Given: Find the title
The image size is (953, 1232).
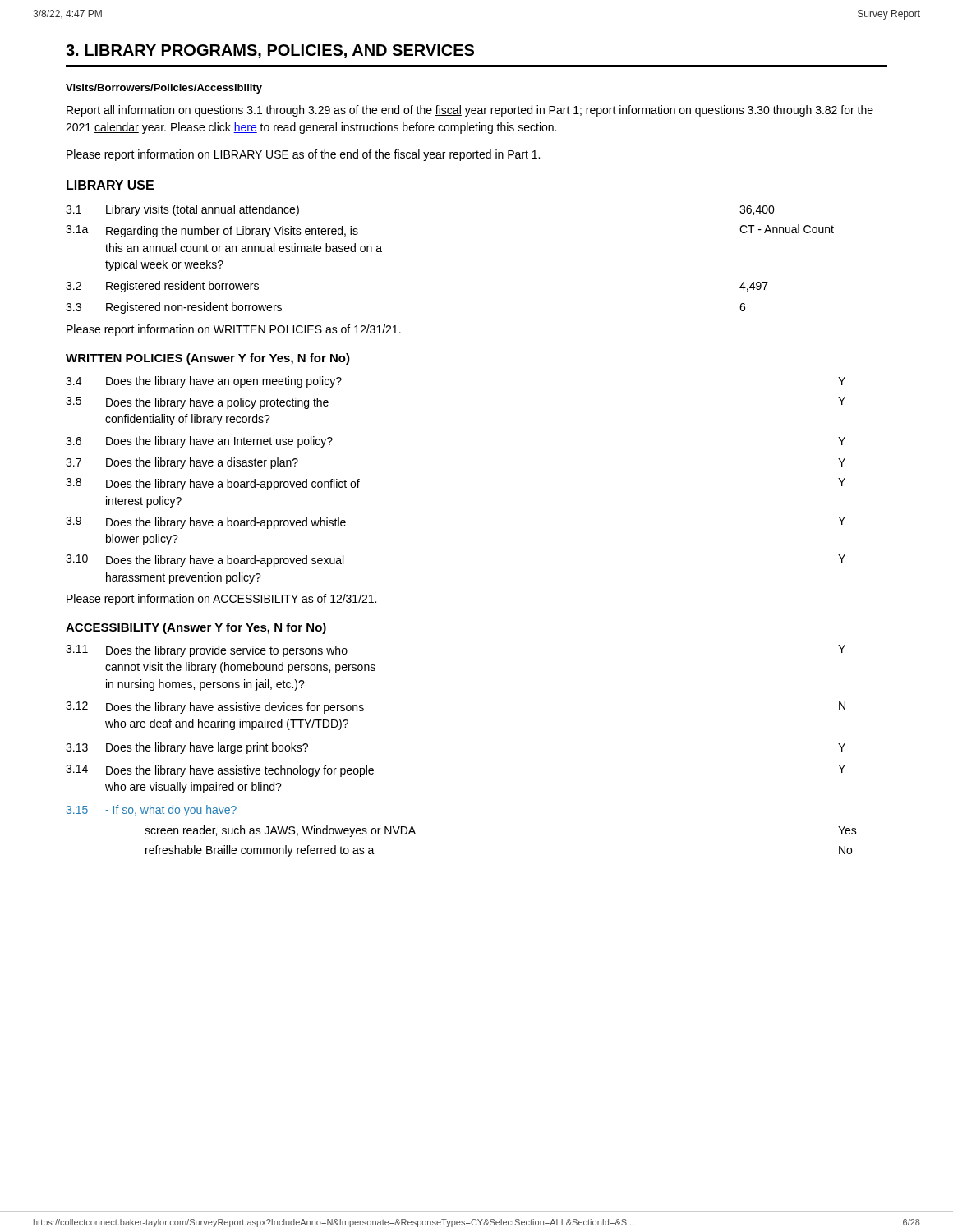Looking at the screenshot, I should pos(476,54).
